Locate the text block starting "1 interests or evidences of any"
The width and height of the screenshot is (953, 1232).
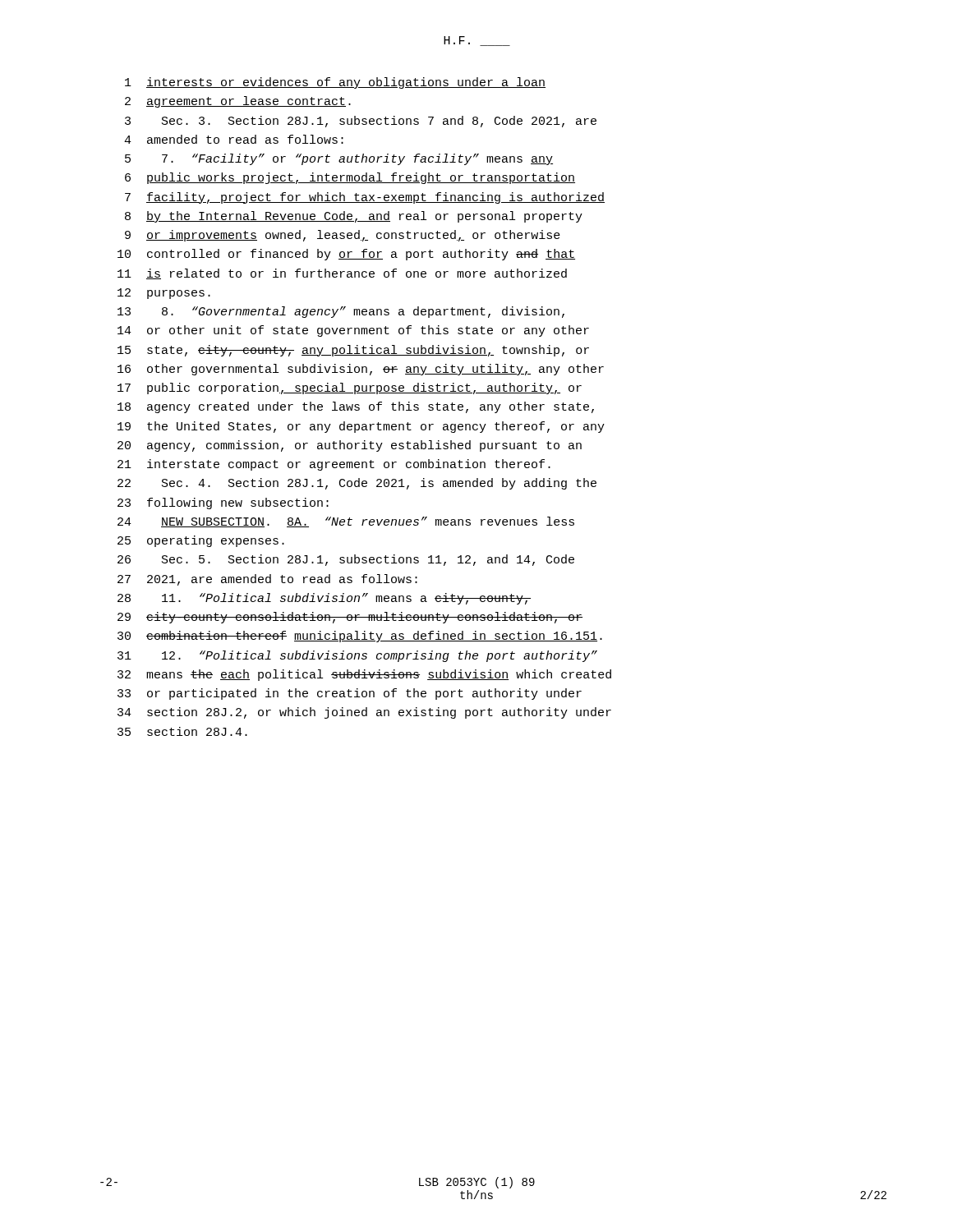(493, 408)
